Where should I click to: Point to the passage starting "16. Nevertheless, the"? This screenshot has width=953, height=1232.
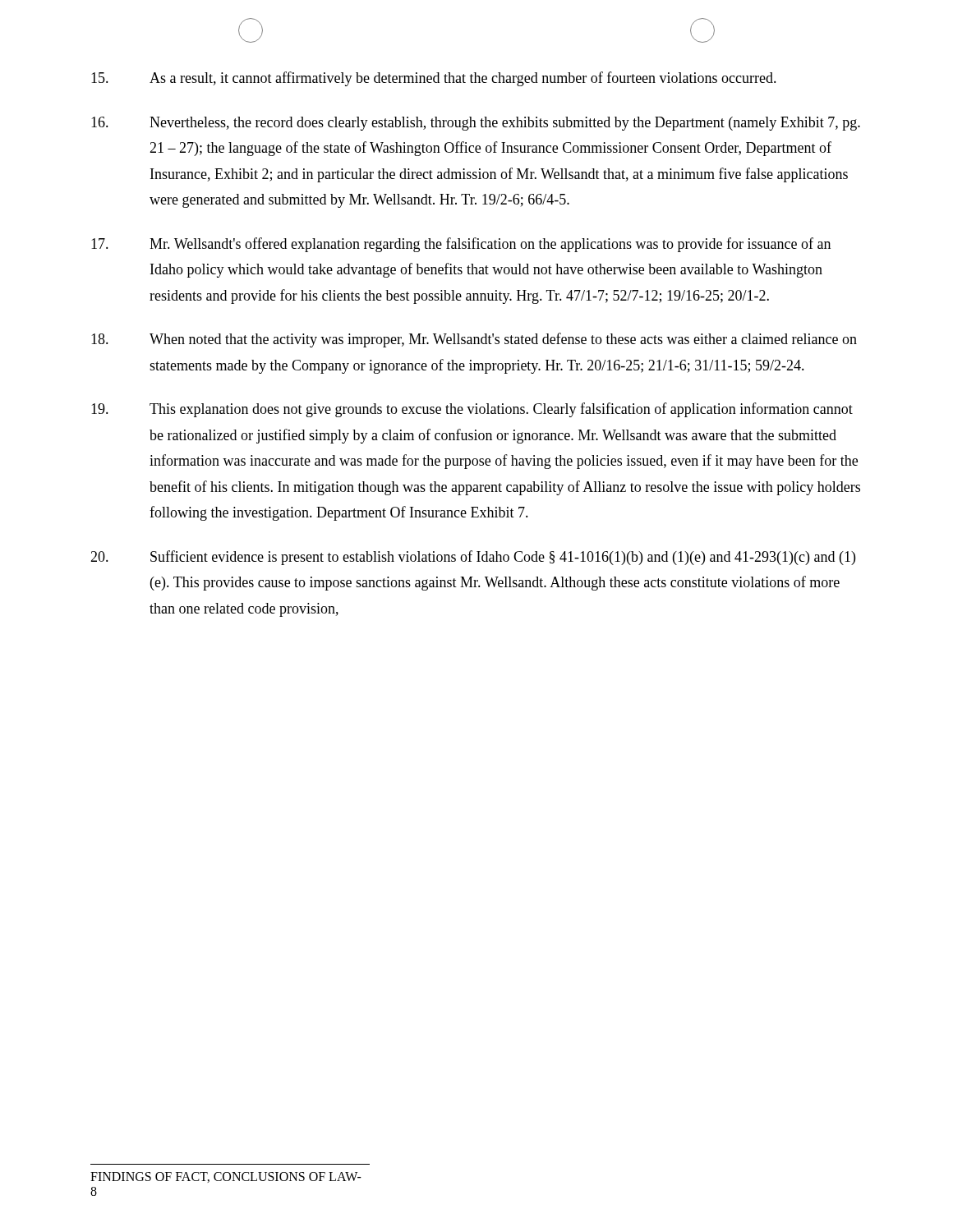476,161
